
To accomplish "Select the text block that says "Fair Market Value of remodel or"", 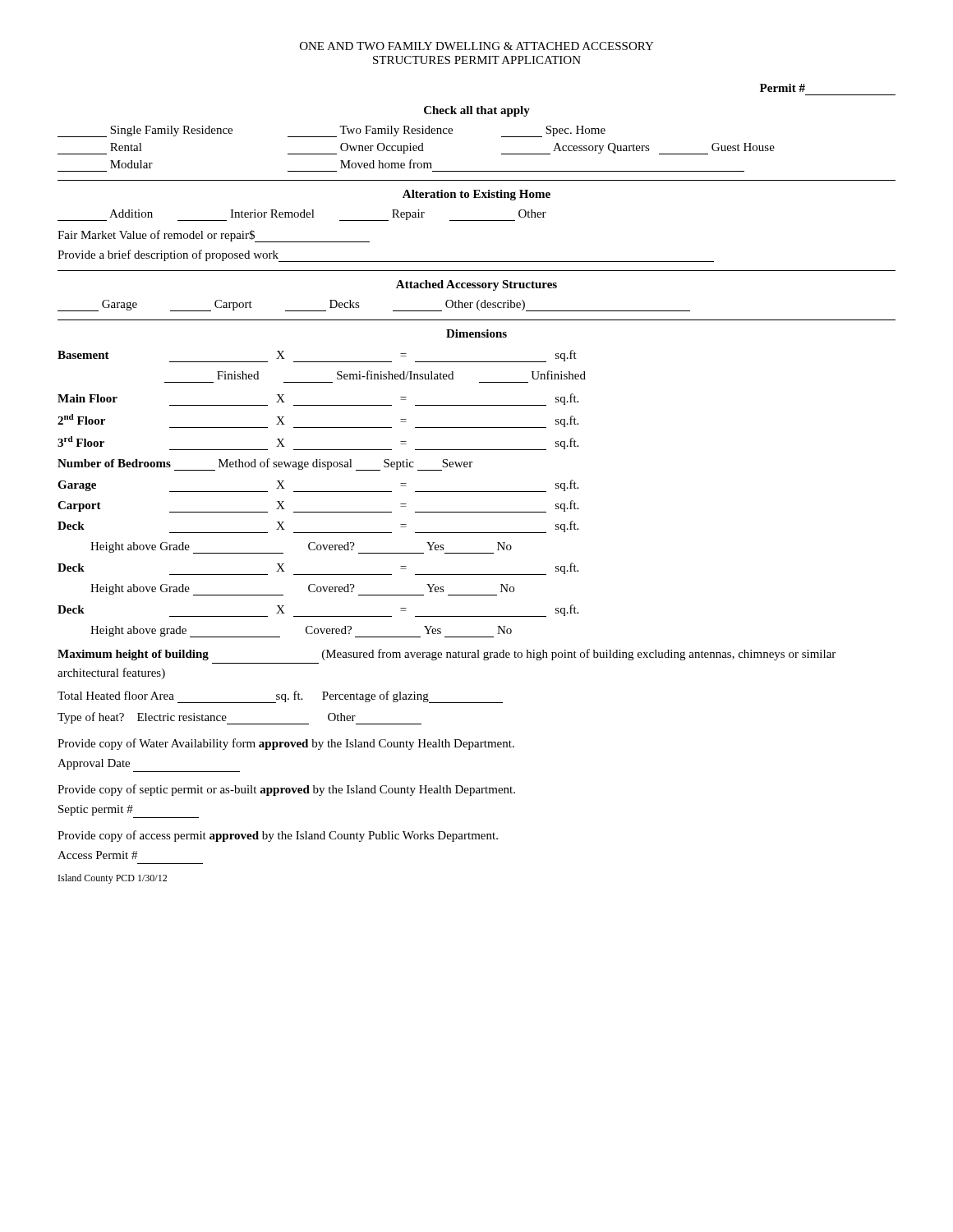I will tap(214, 235).
